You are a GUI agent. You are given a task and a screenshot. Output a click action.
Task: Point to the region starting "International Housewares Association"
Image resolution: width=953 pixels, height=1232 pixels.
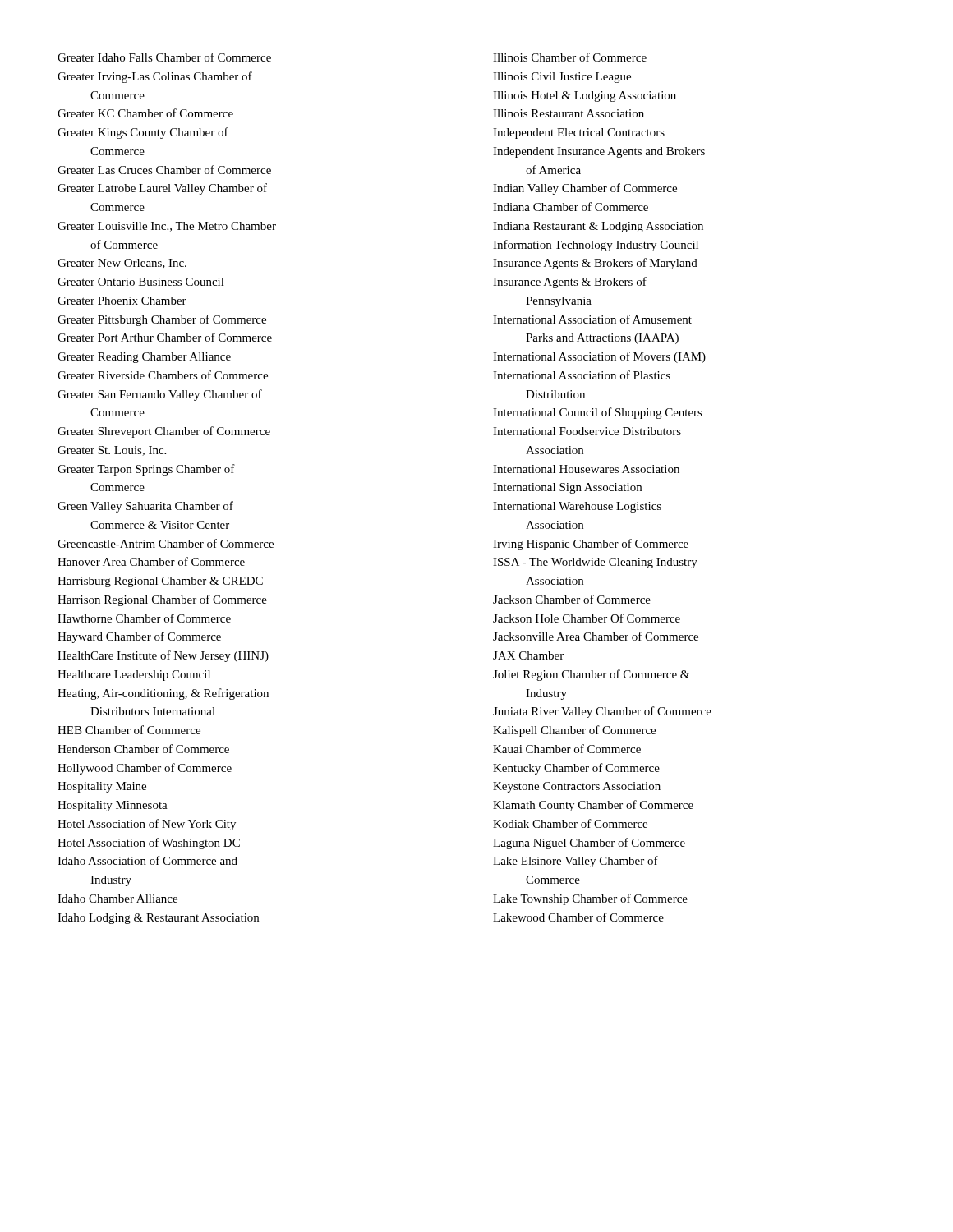(586, 469)
